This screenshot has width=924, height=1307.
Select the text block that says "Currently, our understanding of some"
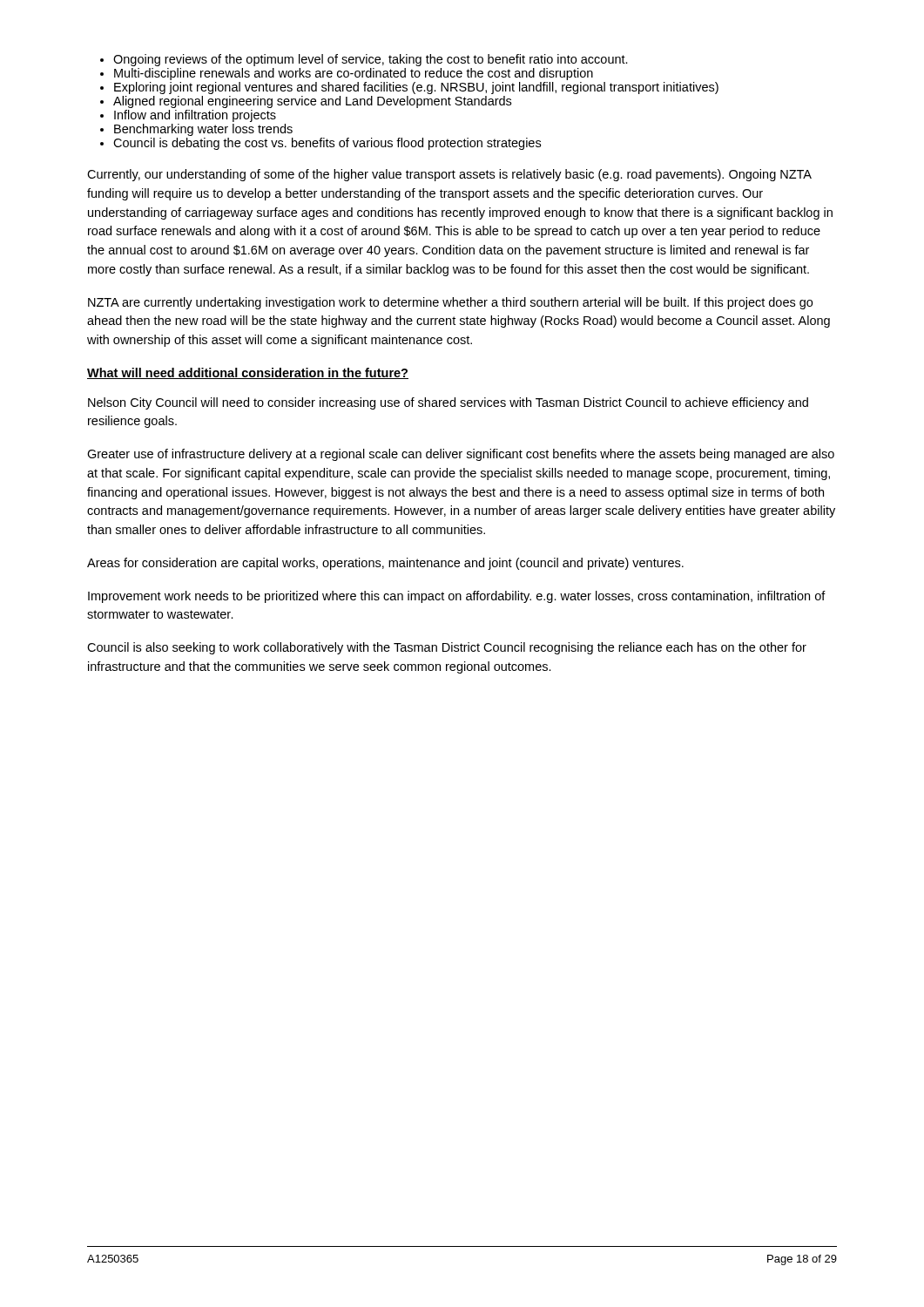[462, 222]
